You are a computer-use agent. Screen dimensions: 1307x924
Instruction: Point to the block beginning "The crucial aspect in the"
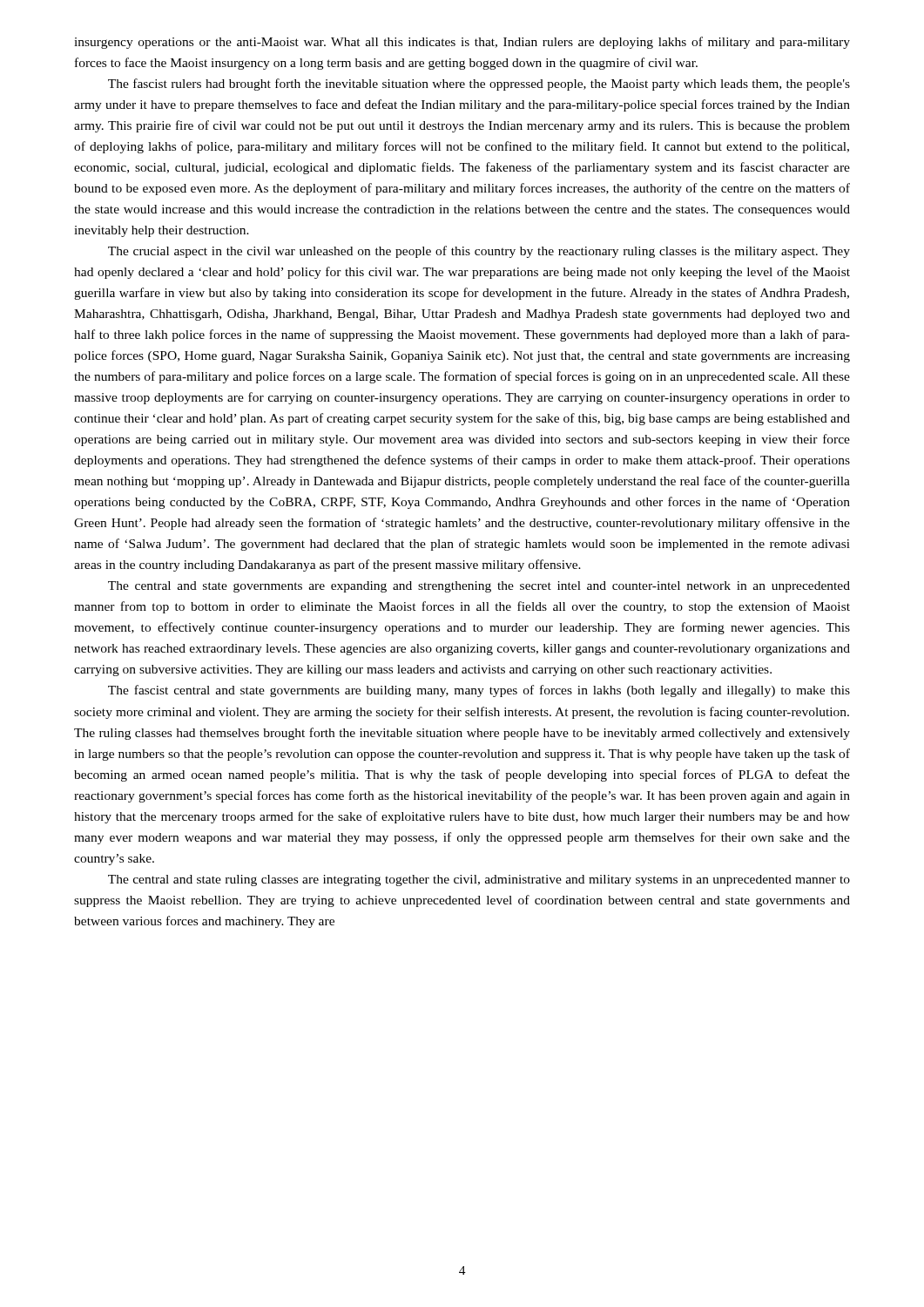click(x=462, y=408)
